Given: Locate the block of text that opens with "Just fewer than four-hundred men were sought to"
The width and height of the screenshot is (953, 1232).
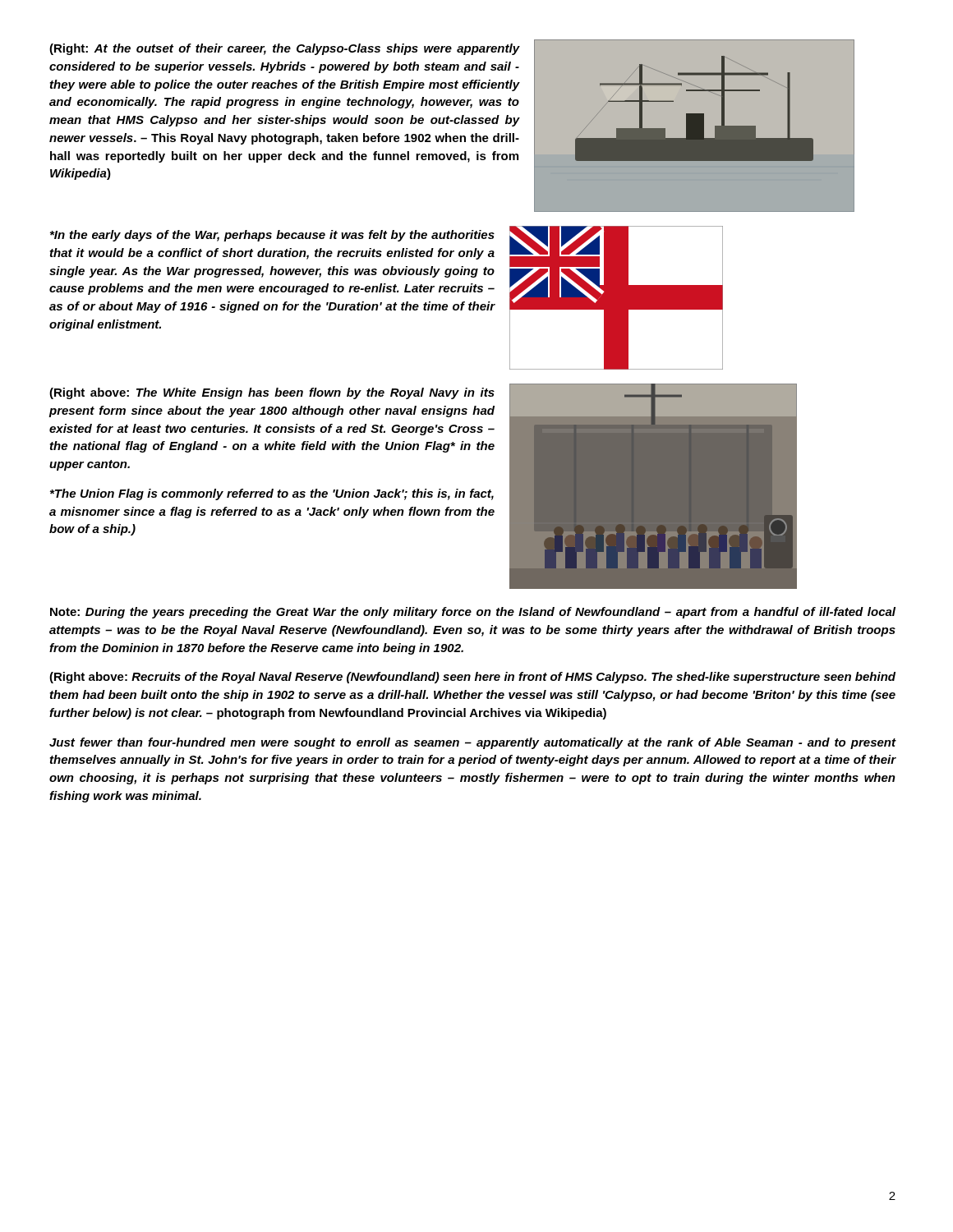Looking at the screenshot, I should pyautogui.click(x=472, y=769).
